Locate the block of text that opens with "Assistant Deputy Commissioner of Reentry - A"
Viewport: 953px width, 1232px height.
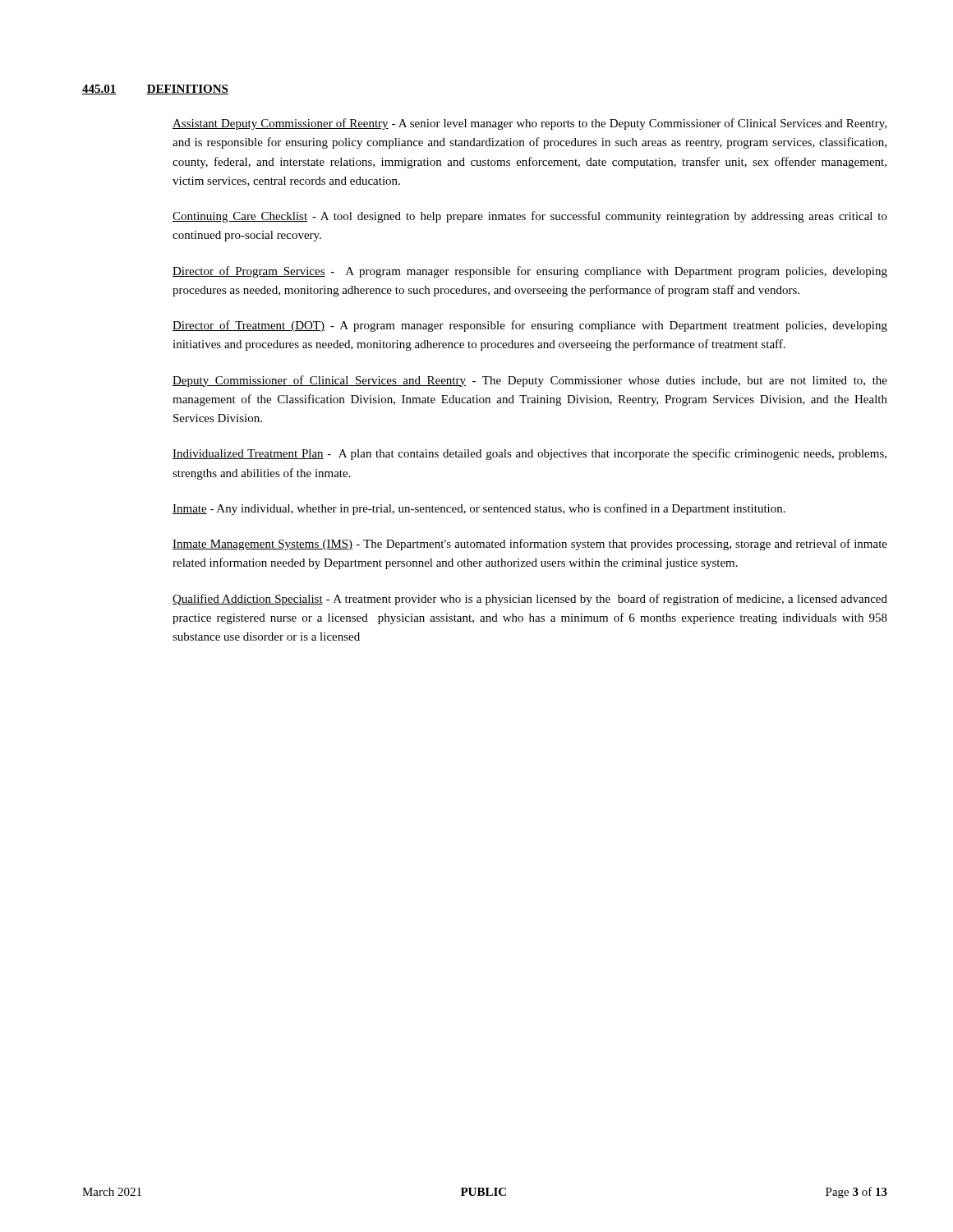(x=530, y=152)
